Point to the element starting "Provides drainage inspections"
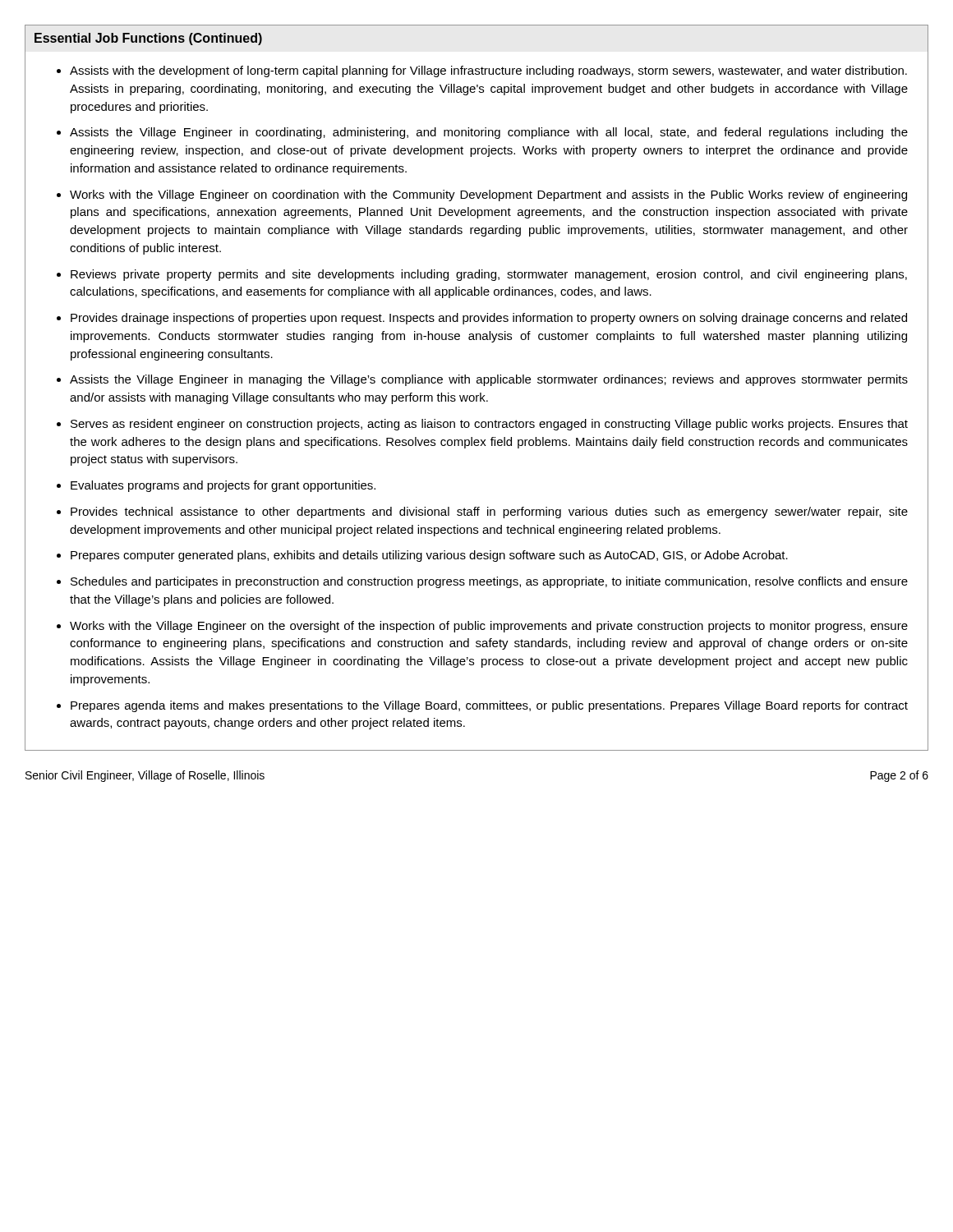The image size is (953, 1232). point(489,335)
